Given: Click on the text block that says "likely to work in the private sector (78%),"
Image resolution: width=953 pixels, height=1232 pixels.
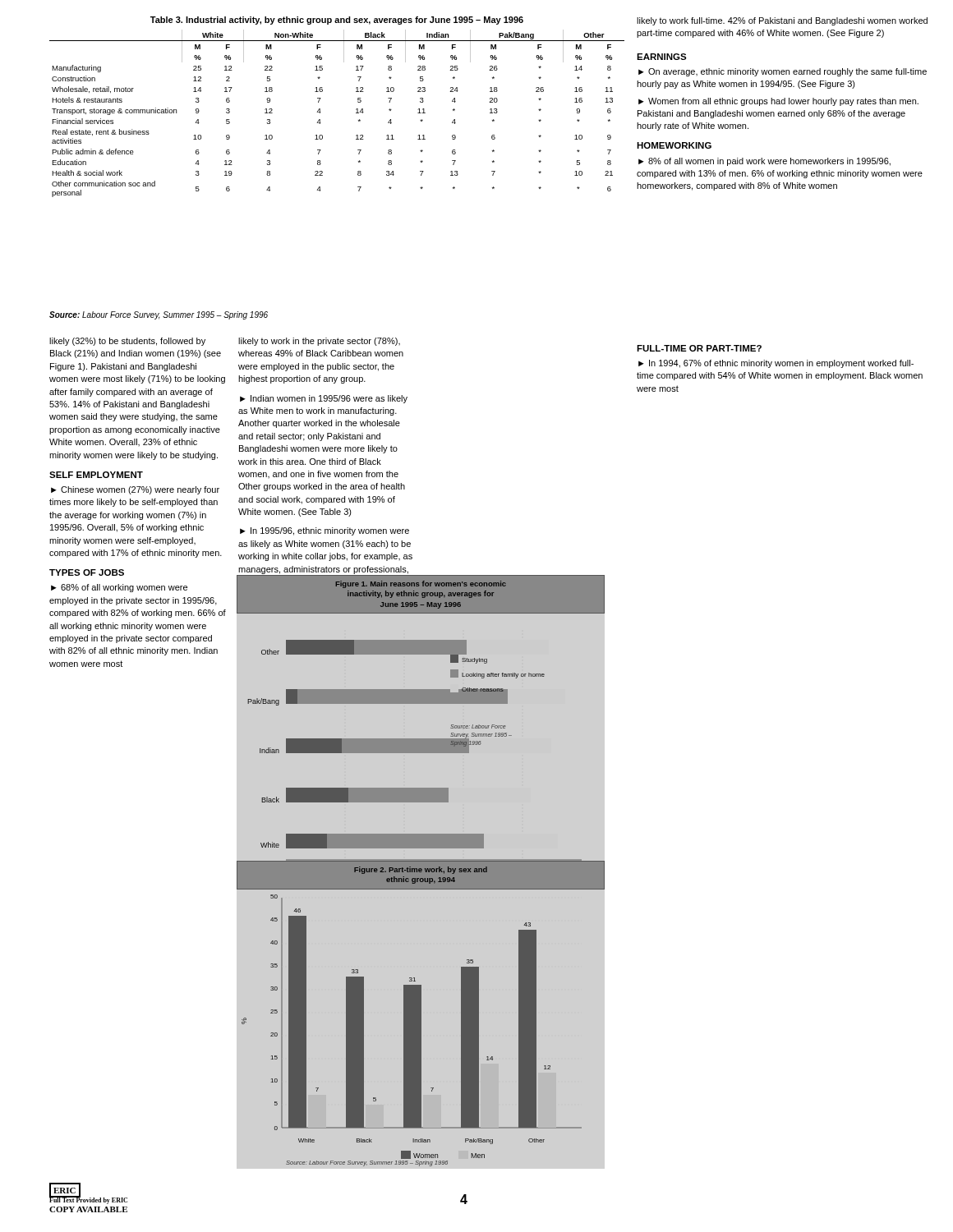Looking at the screenshot, I should tap(321, 360).
